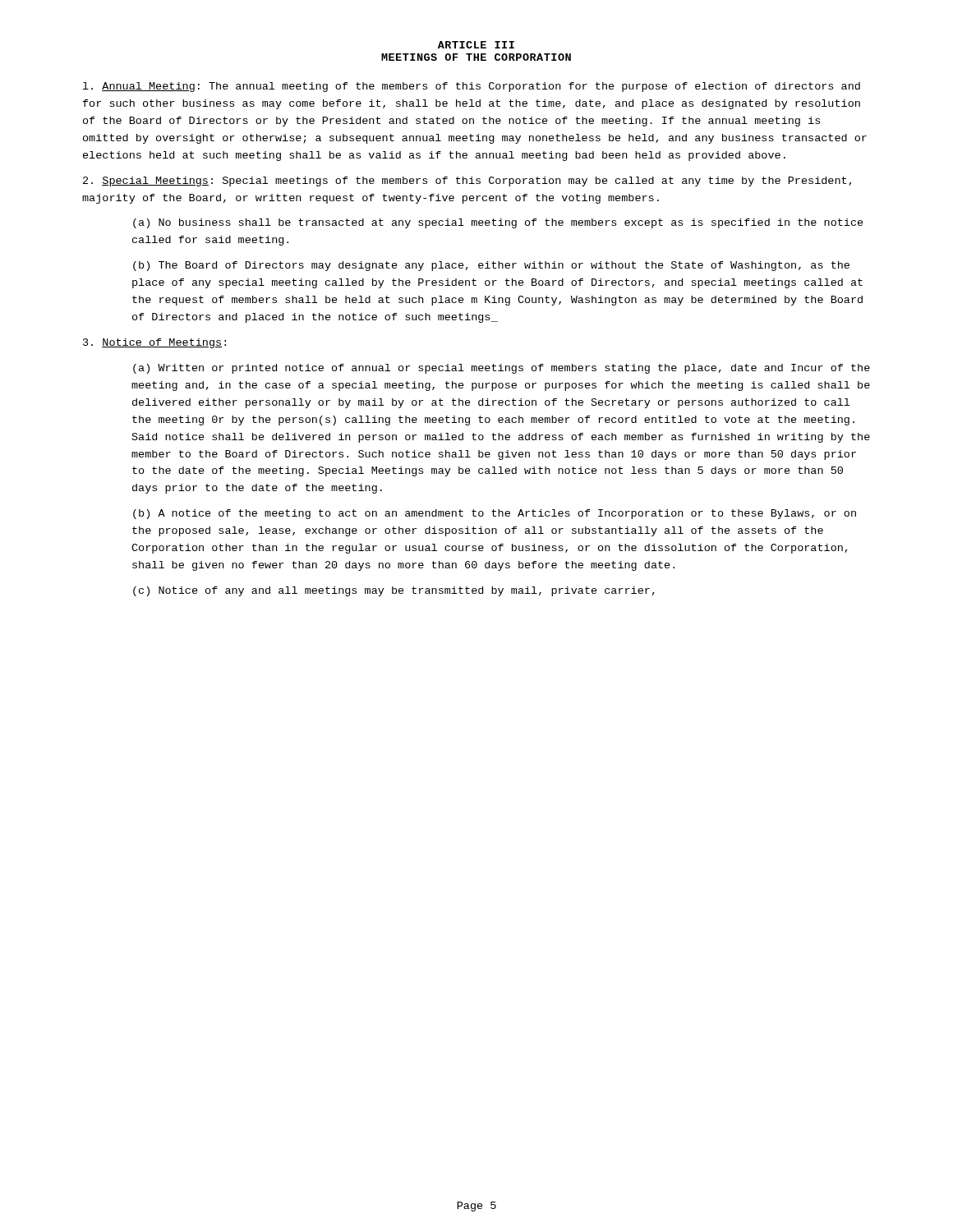Find the block starting "(b) The Board of"
The image size is (953, 1232).
coord(501,292)
